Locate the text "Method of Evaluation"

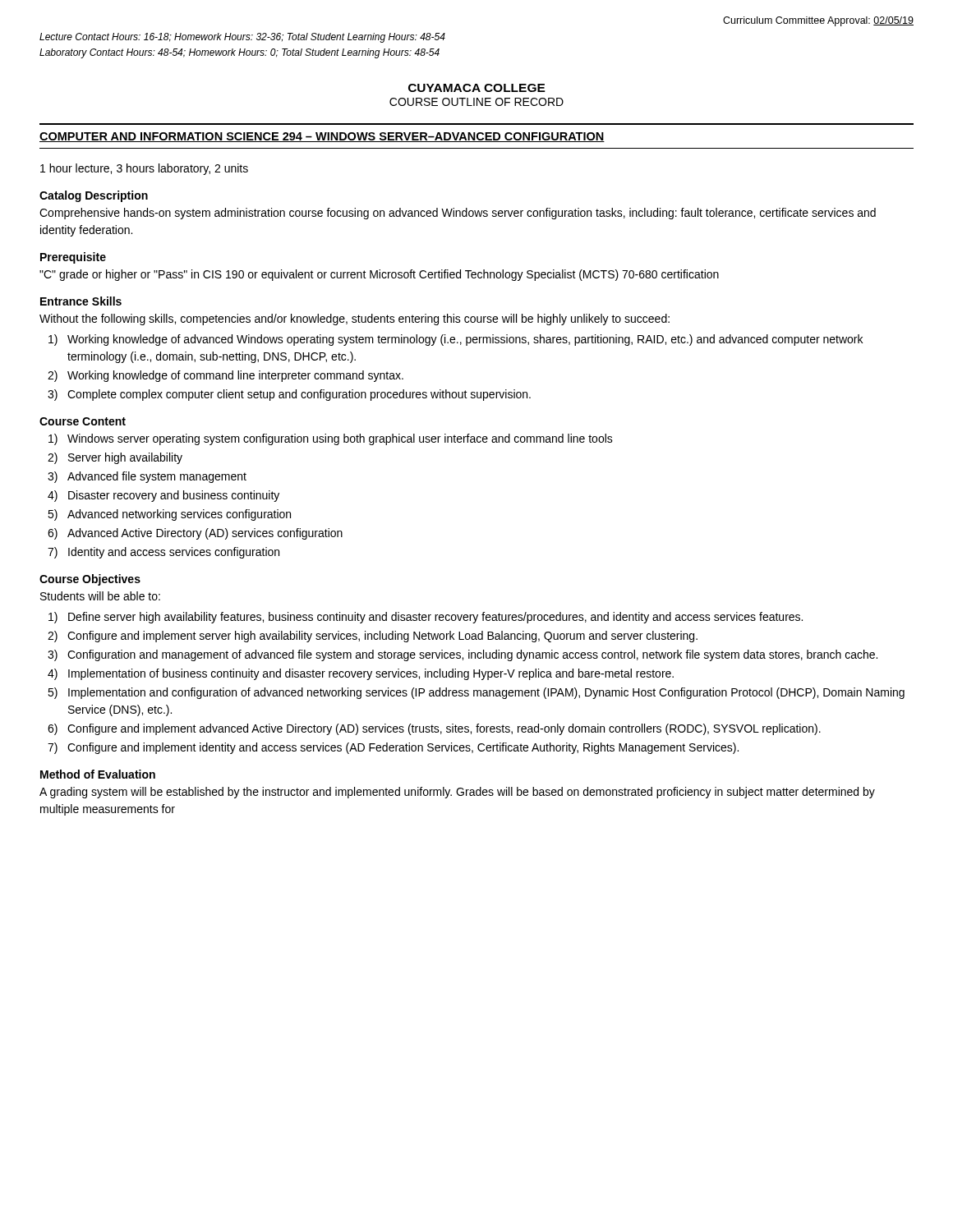[98, 774]
